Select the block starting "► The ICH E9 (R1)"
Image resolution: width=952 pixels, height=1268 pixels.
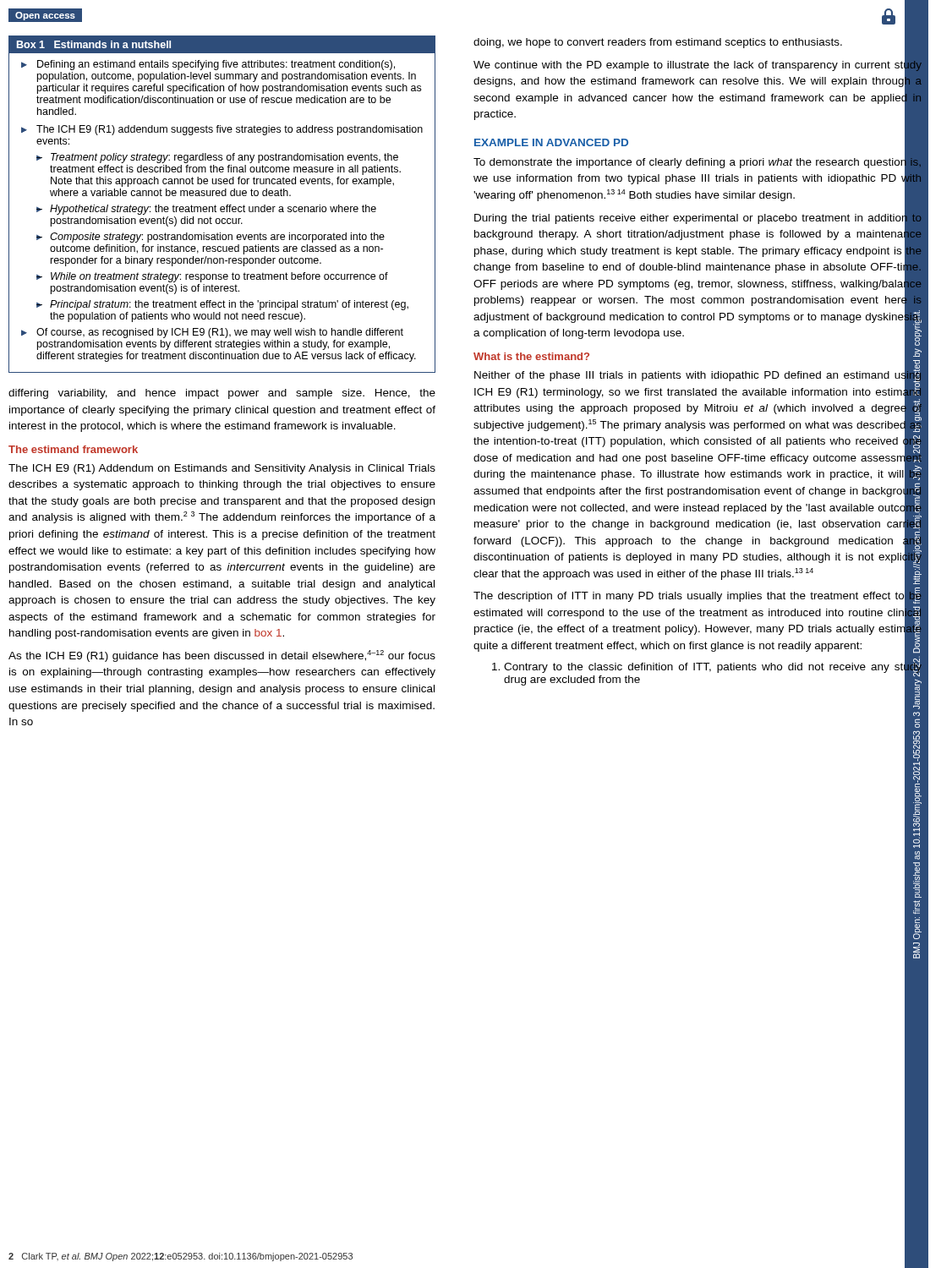coord(230,223)
